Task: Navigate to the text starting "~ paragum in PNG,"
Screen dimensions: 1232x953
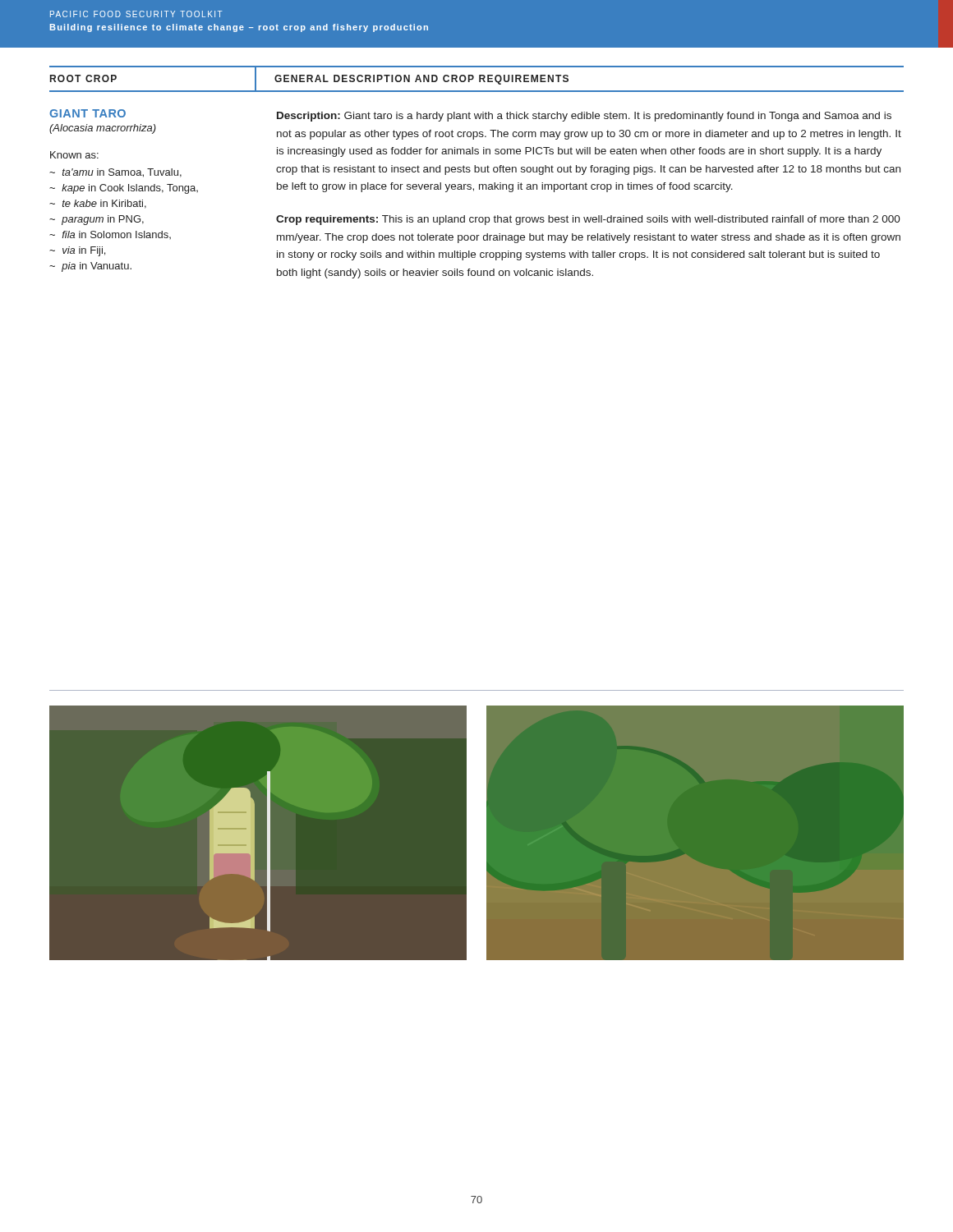Action: pos(97,219)
